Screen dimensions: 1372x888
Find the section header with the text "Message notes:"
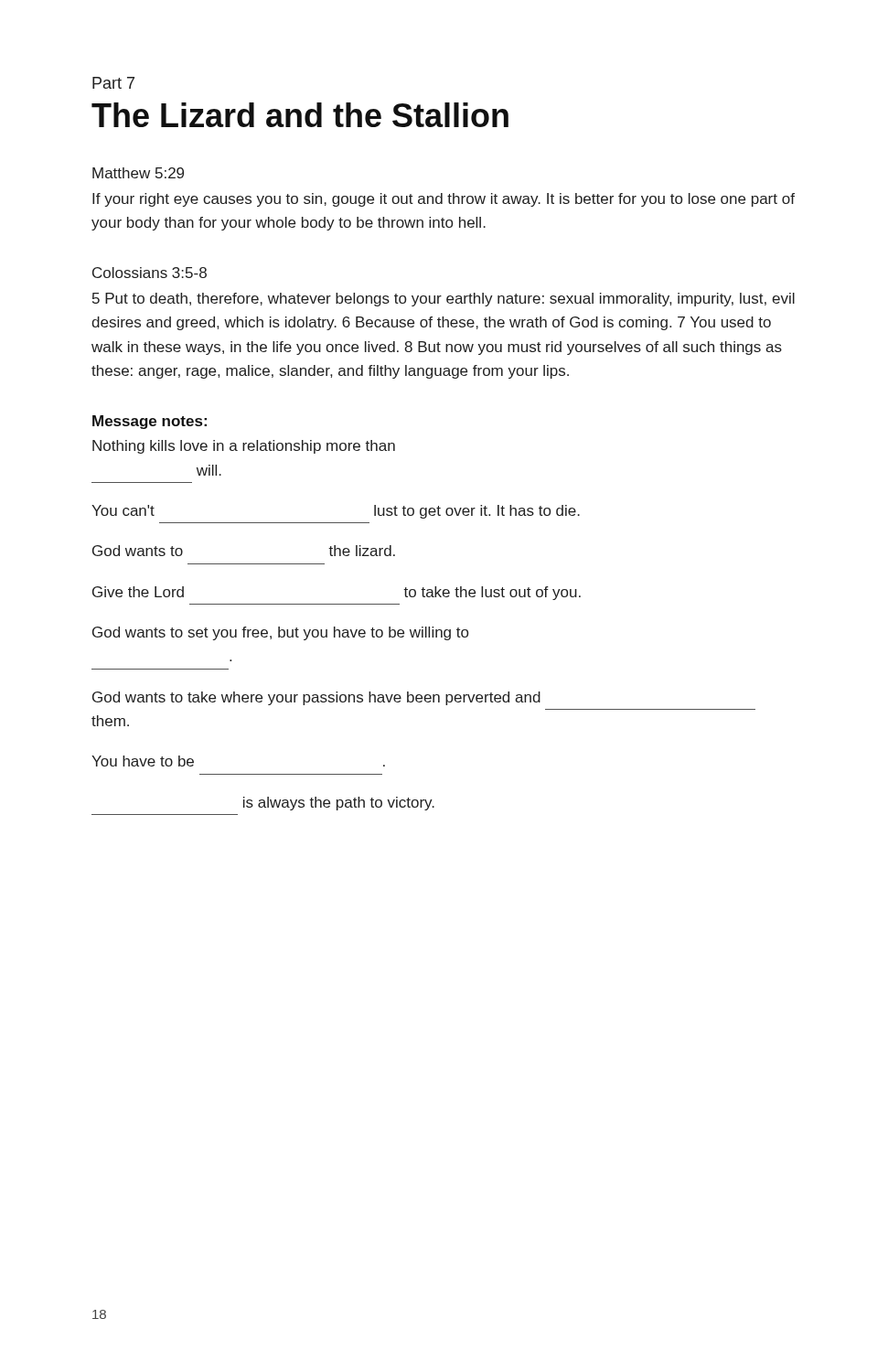150,422
